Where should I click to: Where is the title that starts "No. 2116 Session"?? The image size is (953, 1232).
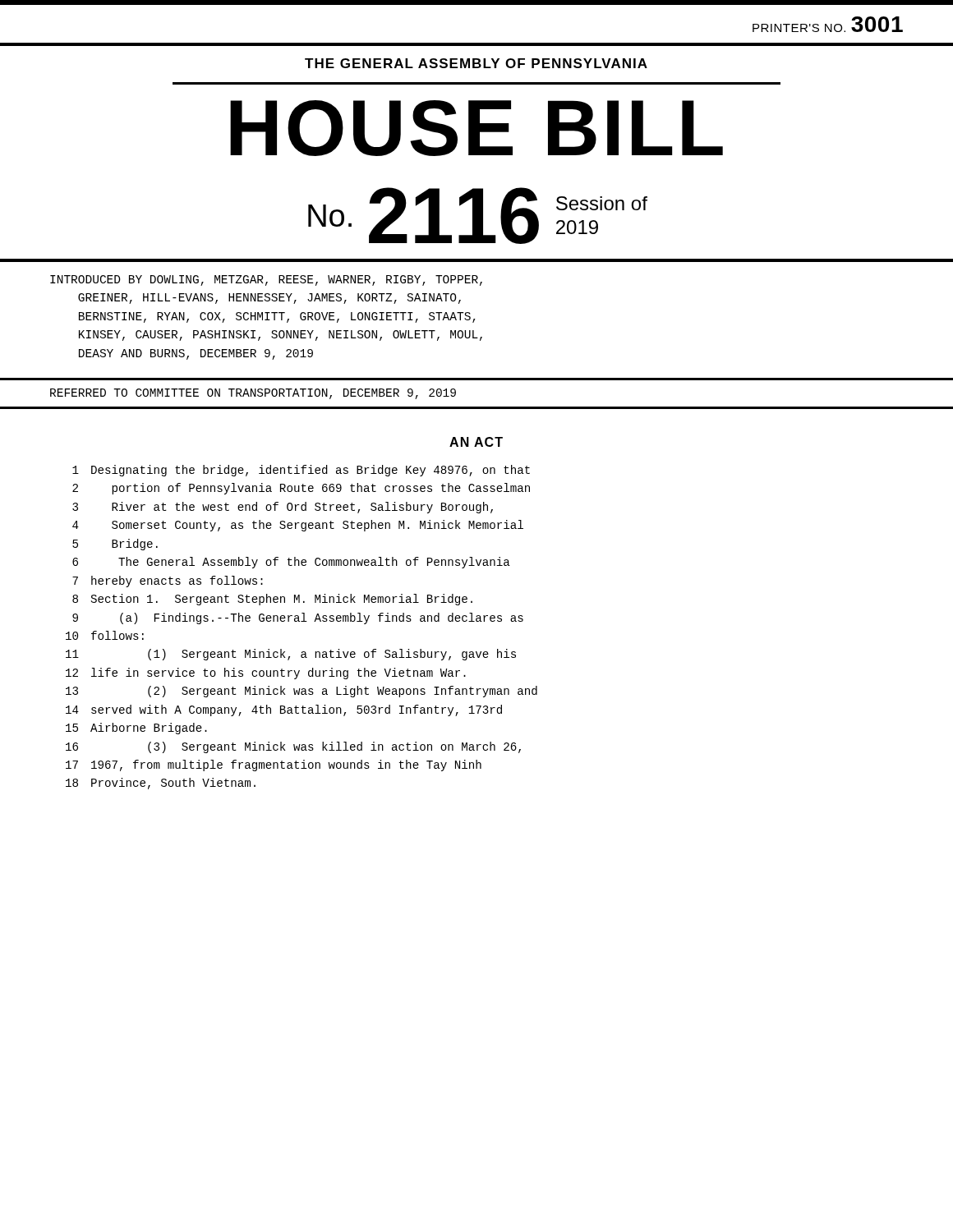tap(476, 216)
